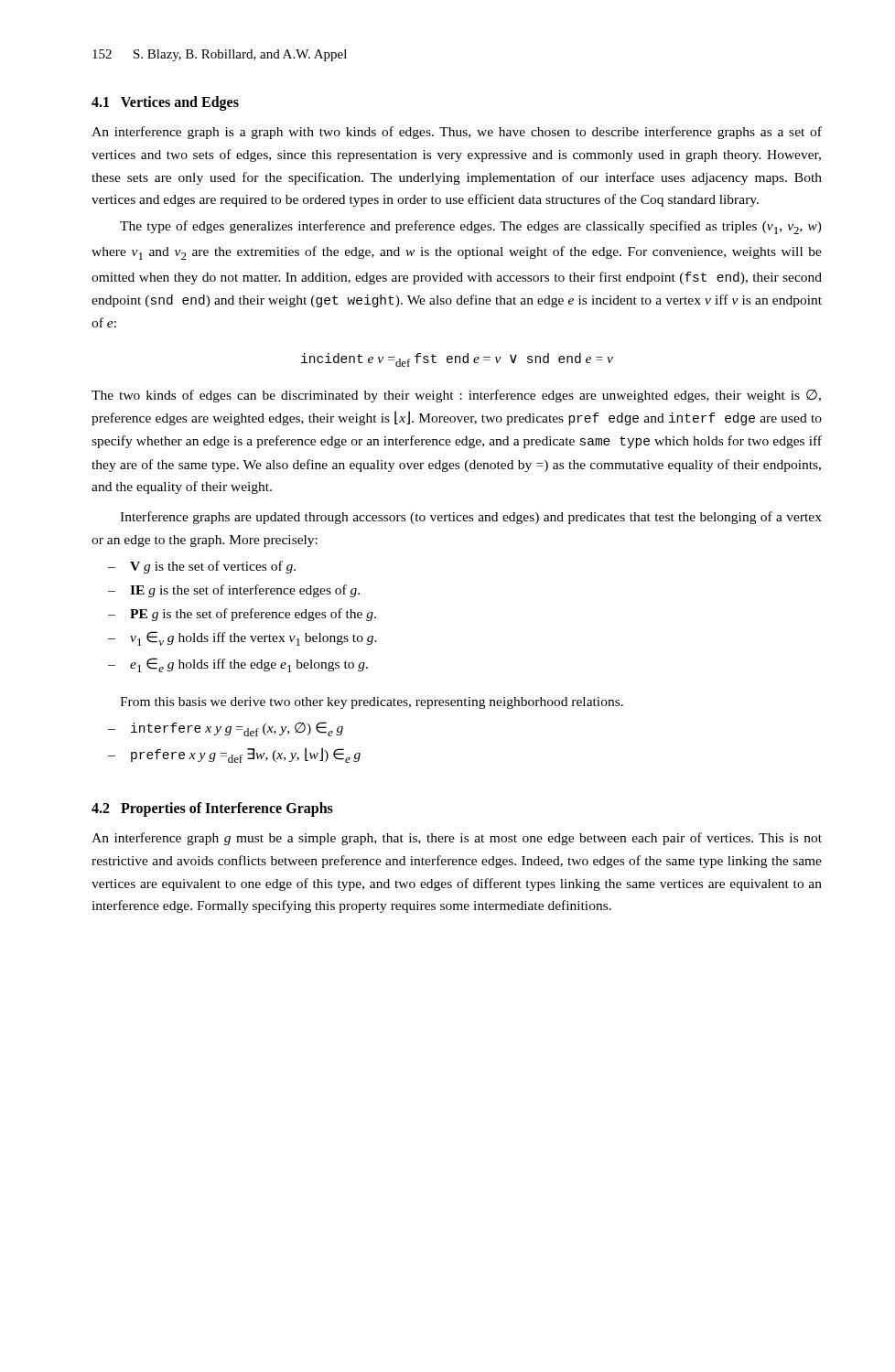Viewport: 895px width, 1372px height.
Task: Click the formula that begins "incident e v =def fst"
Action: [457, 360]
